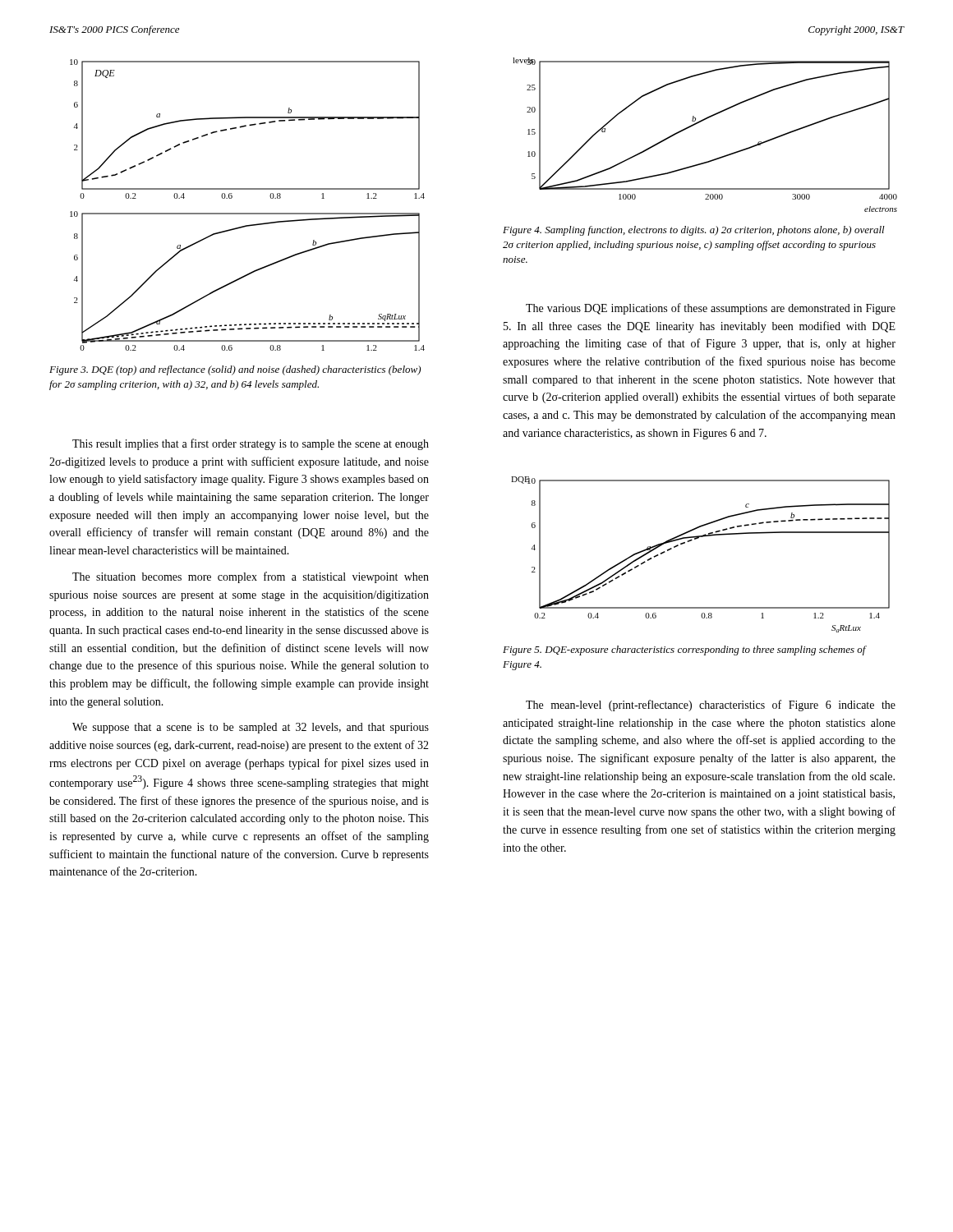Select the region starting "Figure 4. Sampling function, electrons to digits. a)"

694,244
